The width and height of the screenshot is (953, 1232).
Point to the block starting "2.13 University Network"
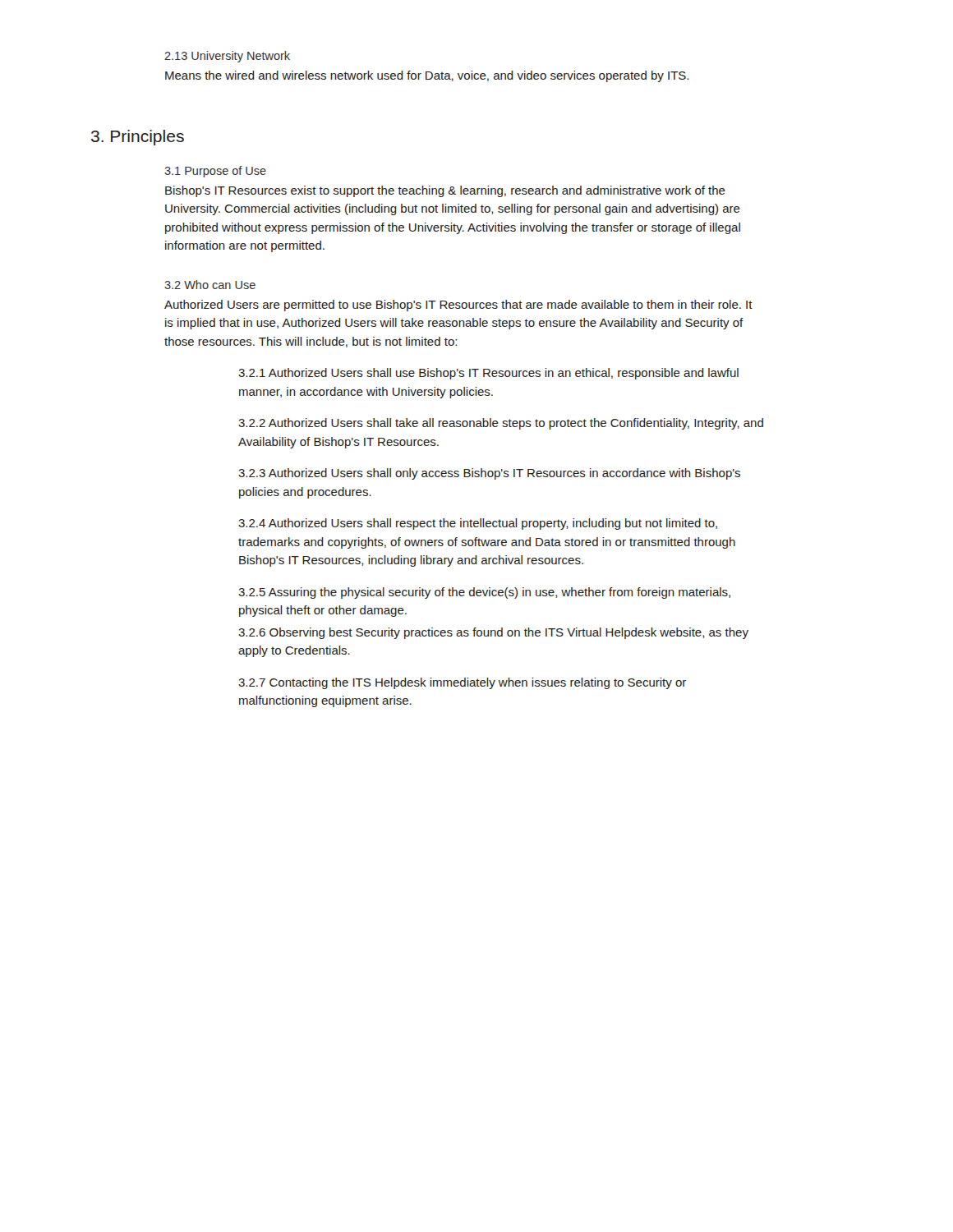(227, 56)
